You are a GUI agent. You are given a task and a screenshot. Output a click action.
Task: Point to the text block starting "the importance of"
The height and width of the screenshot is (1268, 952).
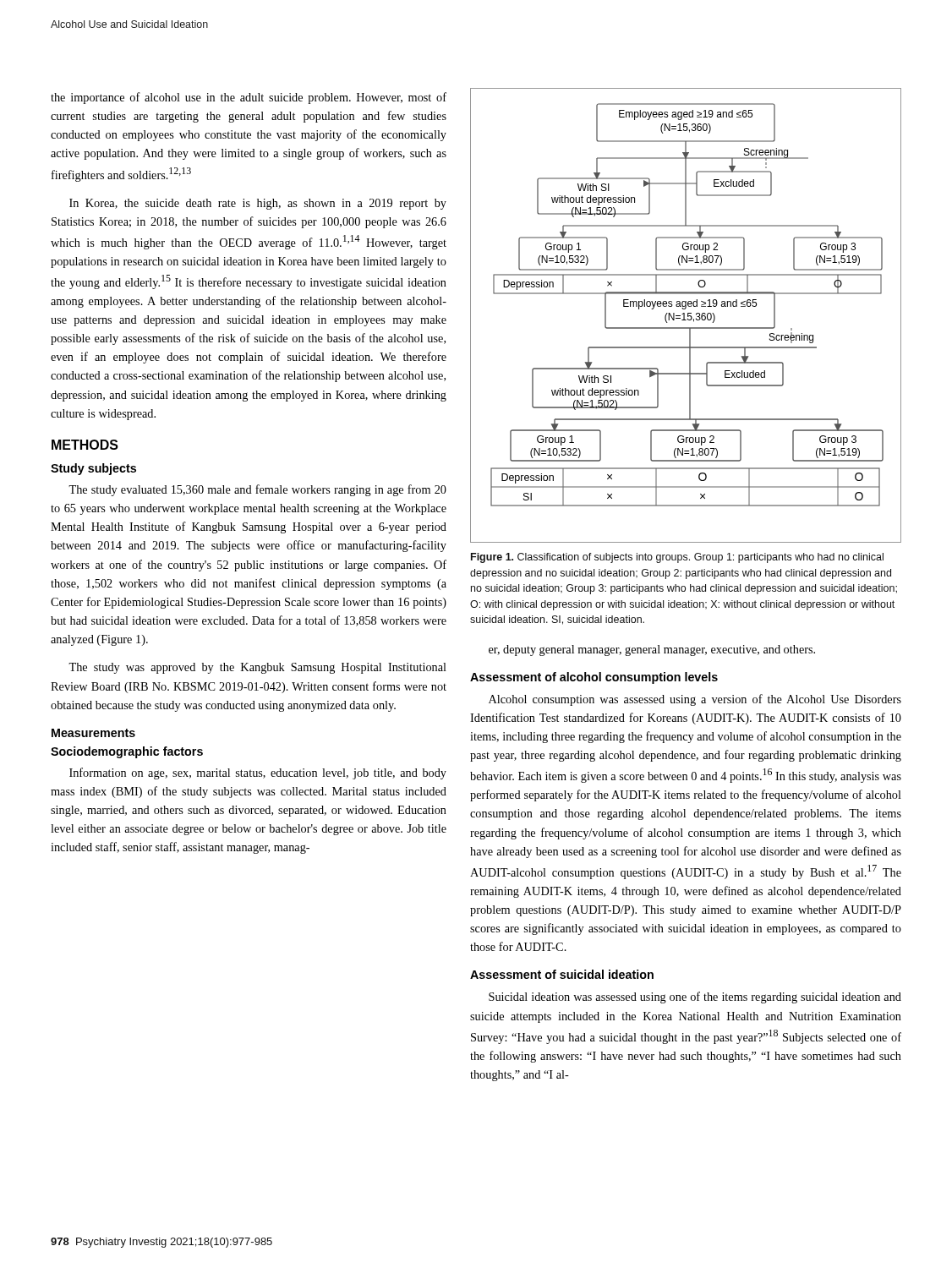coord(249,136)
